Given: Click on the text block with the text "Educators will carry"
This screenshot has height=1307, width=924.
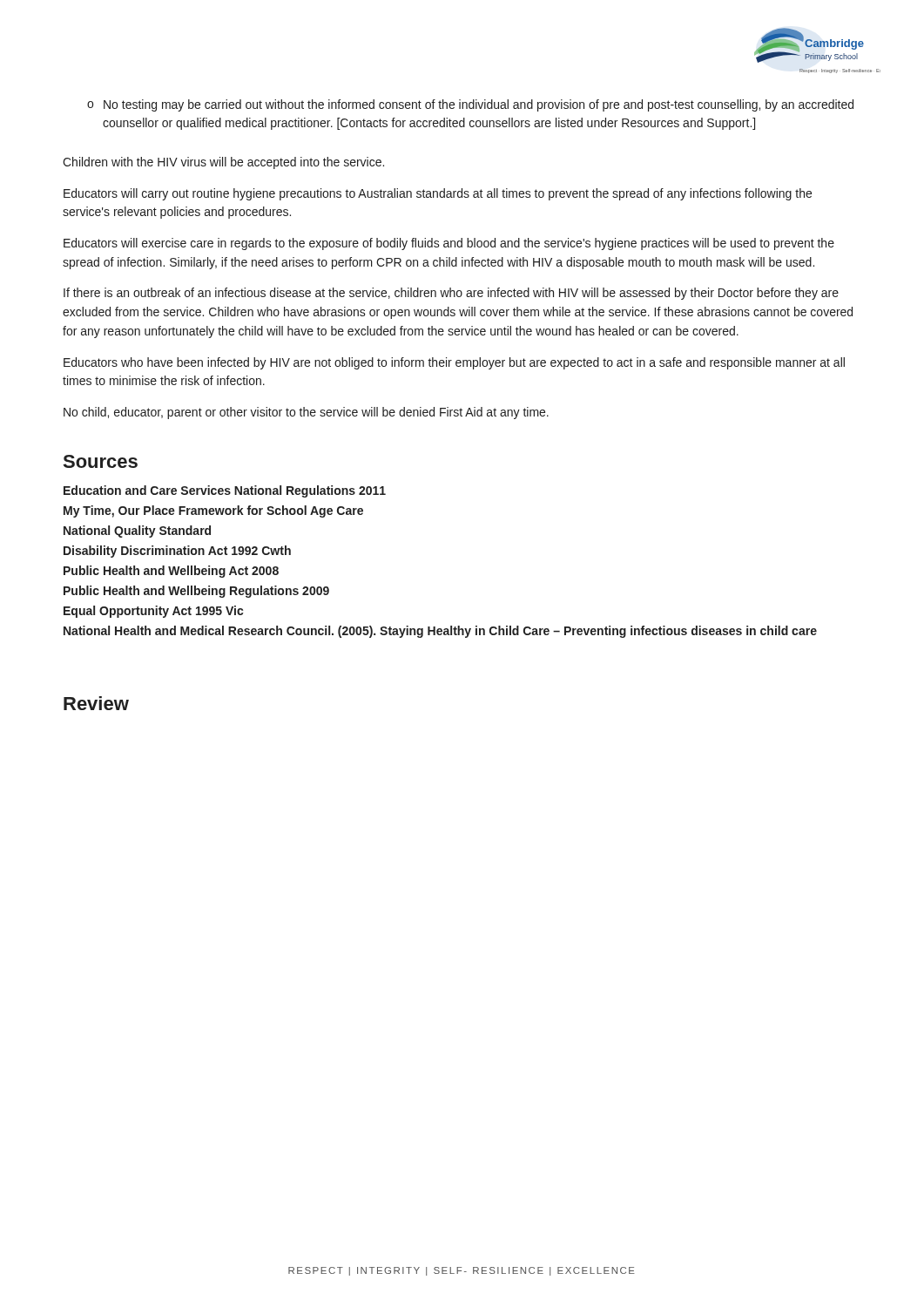Looking at the screenshot, I should click(438, 203).
